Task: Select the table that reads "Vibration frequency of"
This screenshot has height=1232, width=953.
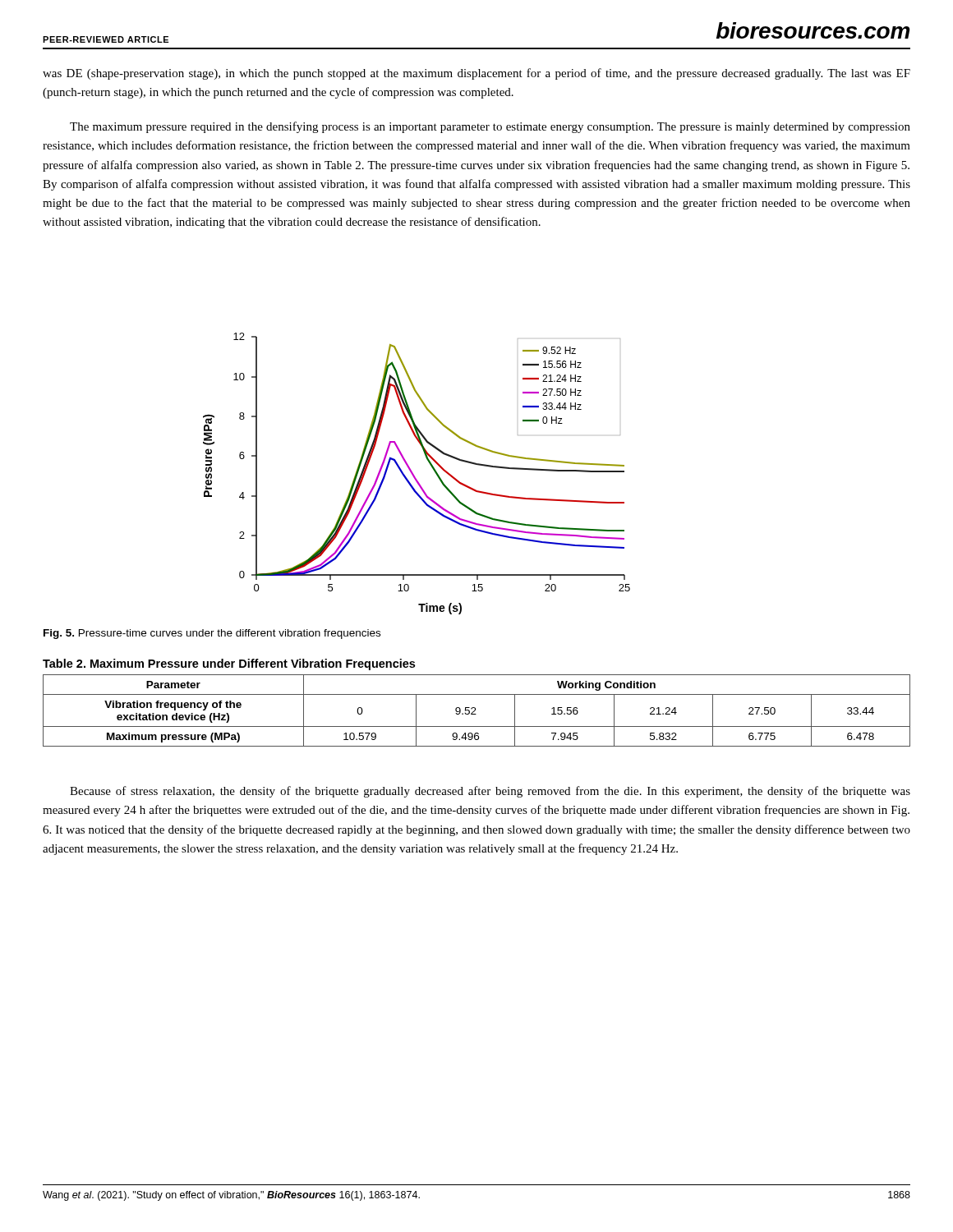Action: pyautogui.click(x=476, y=702)
